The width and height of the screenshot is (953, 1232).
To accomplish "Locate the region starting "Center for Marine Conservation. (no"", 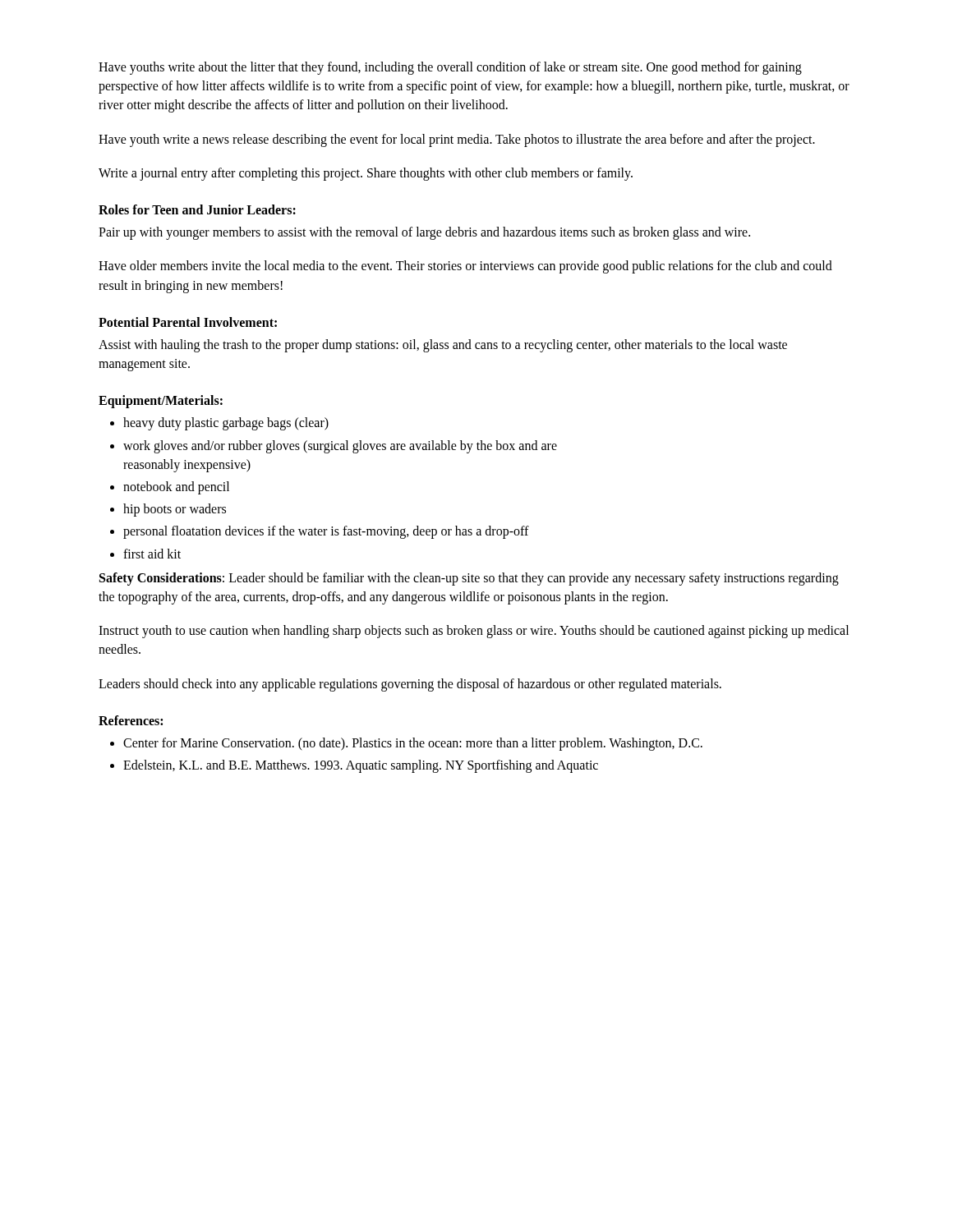I will tap(413, 743).
